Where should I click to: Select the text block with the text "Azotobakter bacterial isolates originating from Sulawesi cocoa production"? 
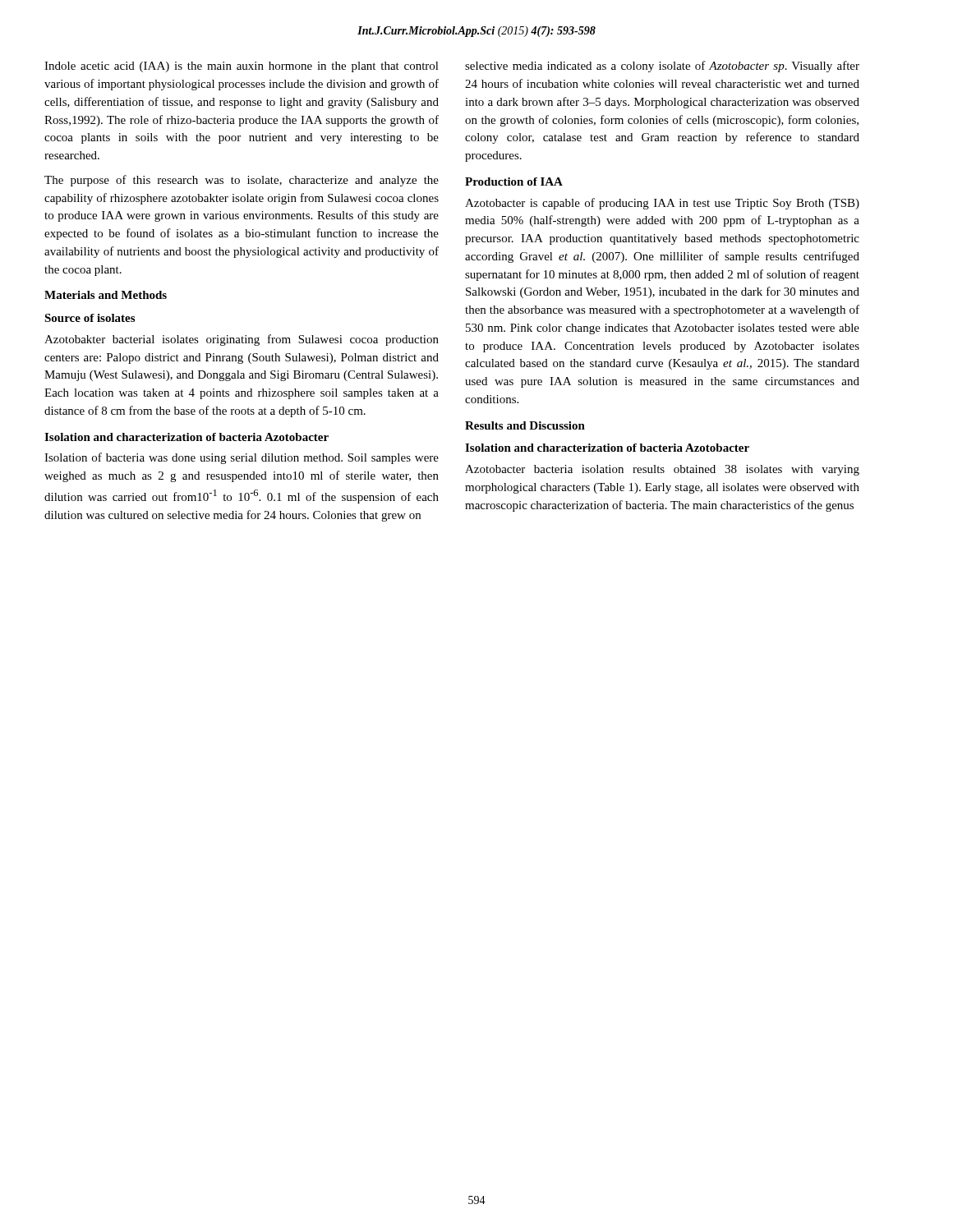pyautogui.click(x=242, y=375)
